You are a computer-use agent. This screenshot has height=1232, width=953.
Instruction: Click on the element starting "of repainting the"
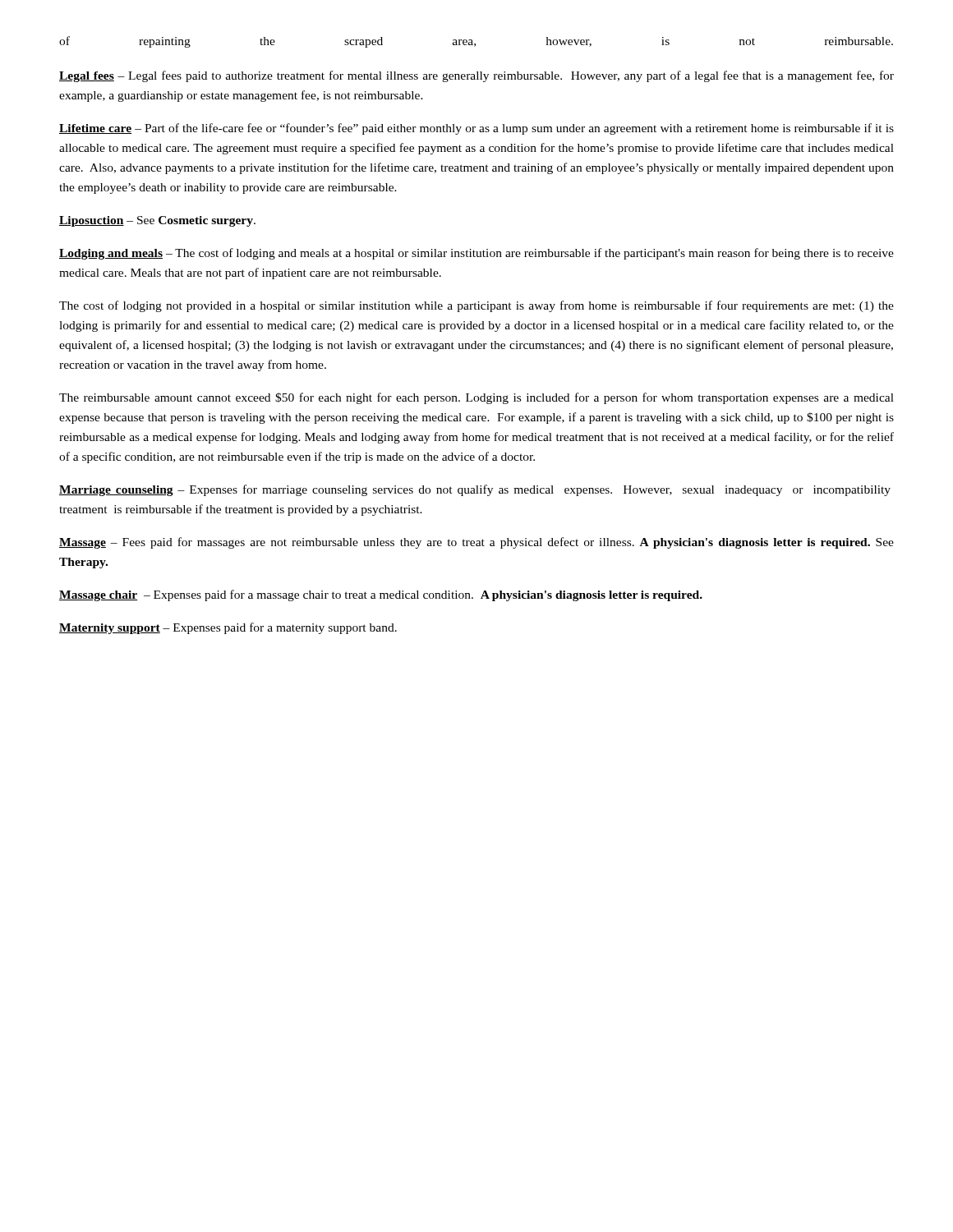pos(476,41)
